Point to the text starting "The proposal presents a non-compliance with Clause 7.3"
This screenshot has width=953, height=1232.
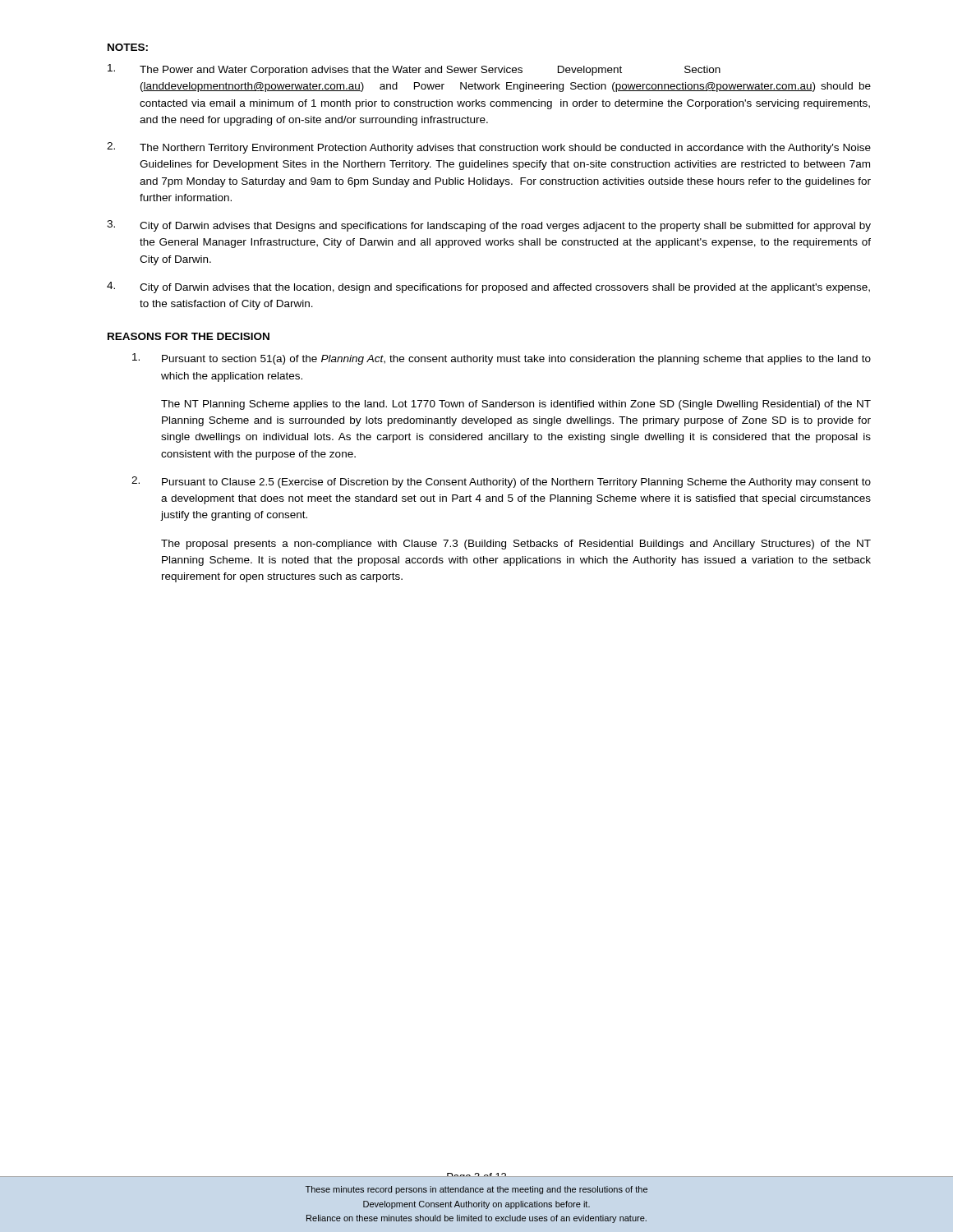tap(516, 560)
